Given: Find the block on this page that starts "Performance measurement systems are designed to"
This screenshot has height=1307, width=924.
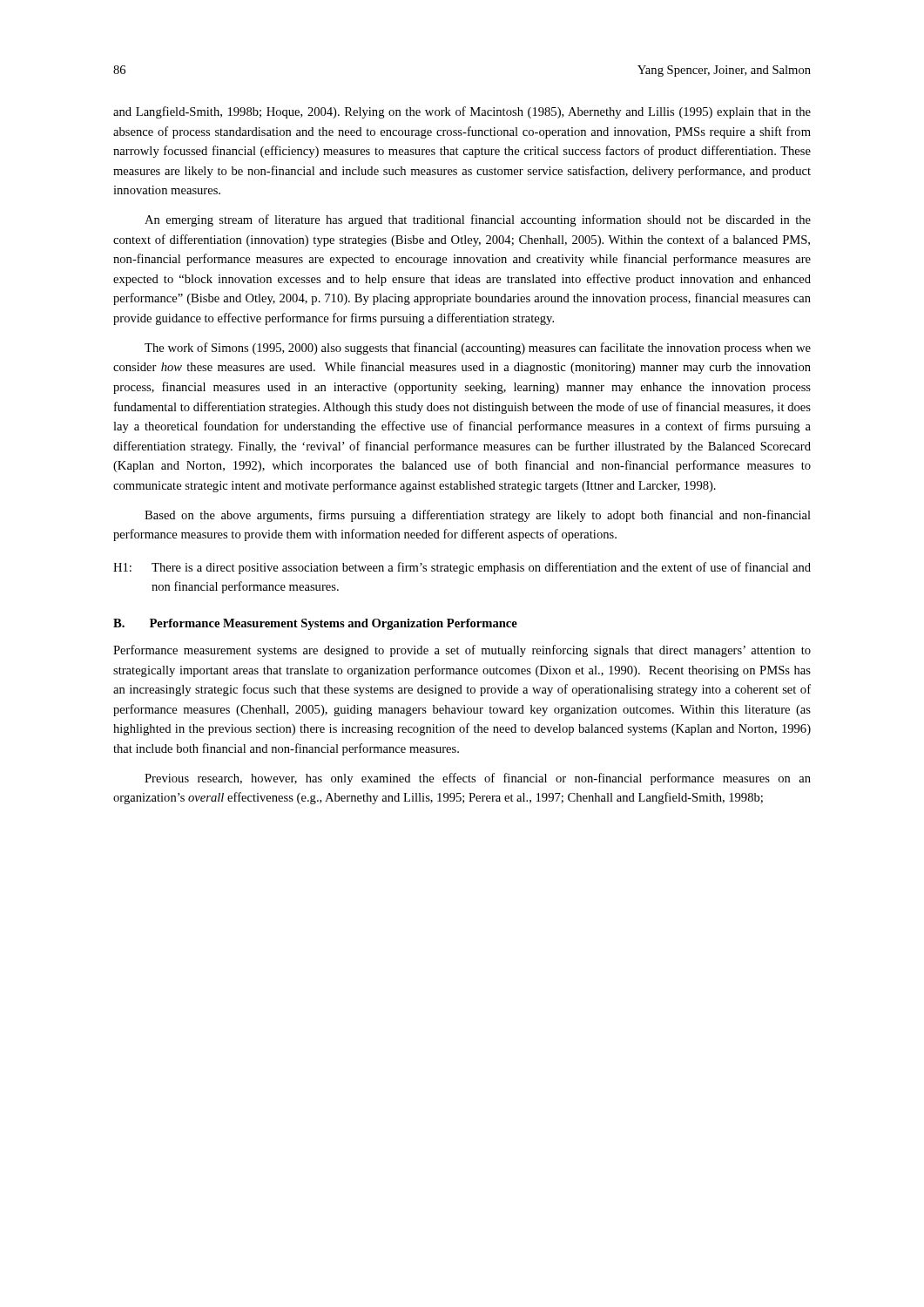Looking at the screenshot, I should (462, 699).
